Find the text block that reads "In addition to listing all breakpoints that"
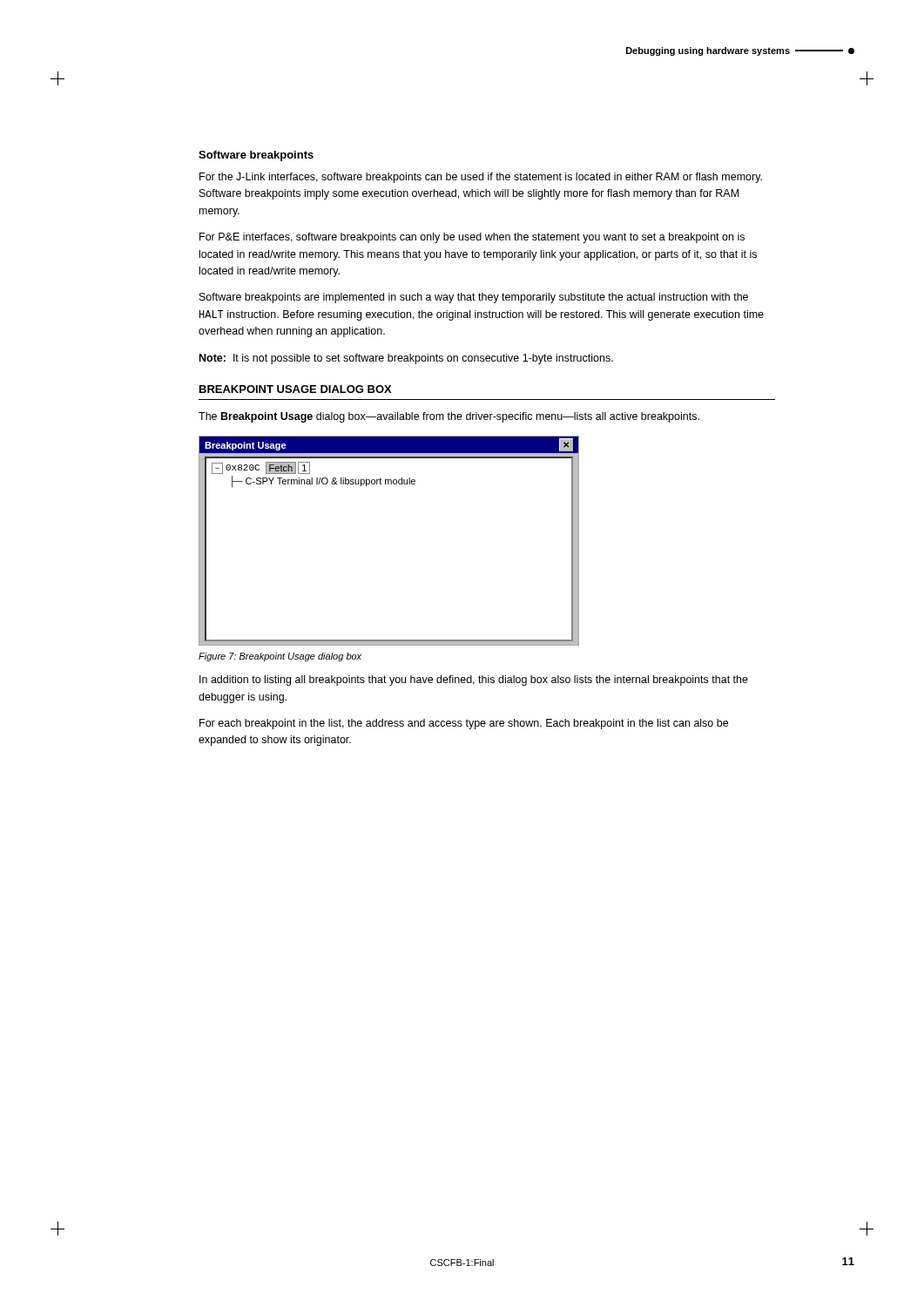This screenshot has height=1307, width=924. (x=473, y=688)
